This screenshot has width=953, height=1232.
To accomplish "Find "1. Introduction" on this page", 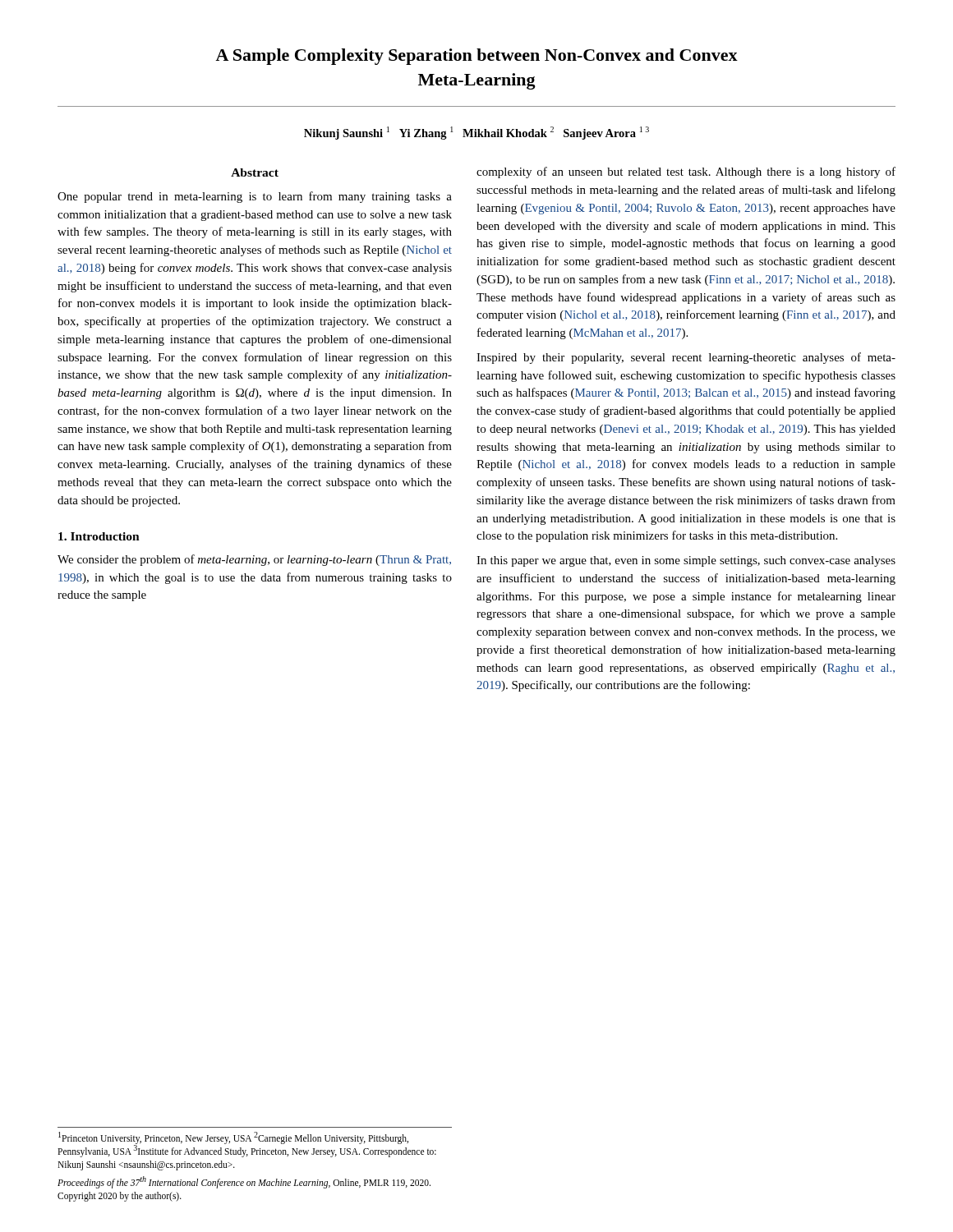I will pos(98,536).
